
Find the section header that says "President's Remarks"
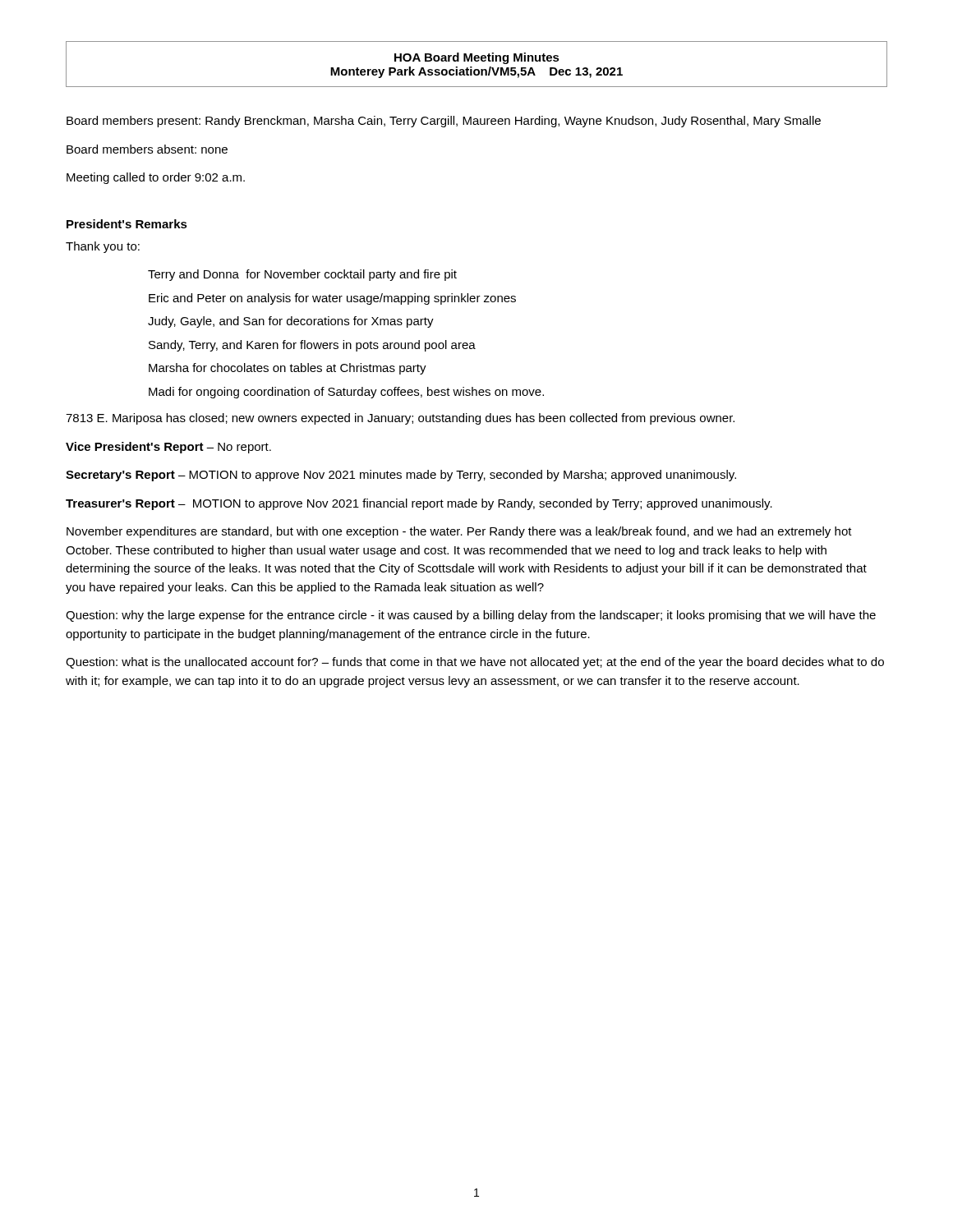click(x=126, y=223)
